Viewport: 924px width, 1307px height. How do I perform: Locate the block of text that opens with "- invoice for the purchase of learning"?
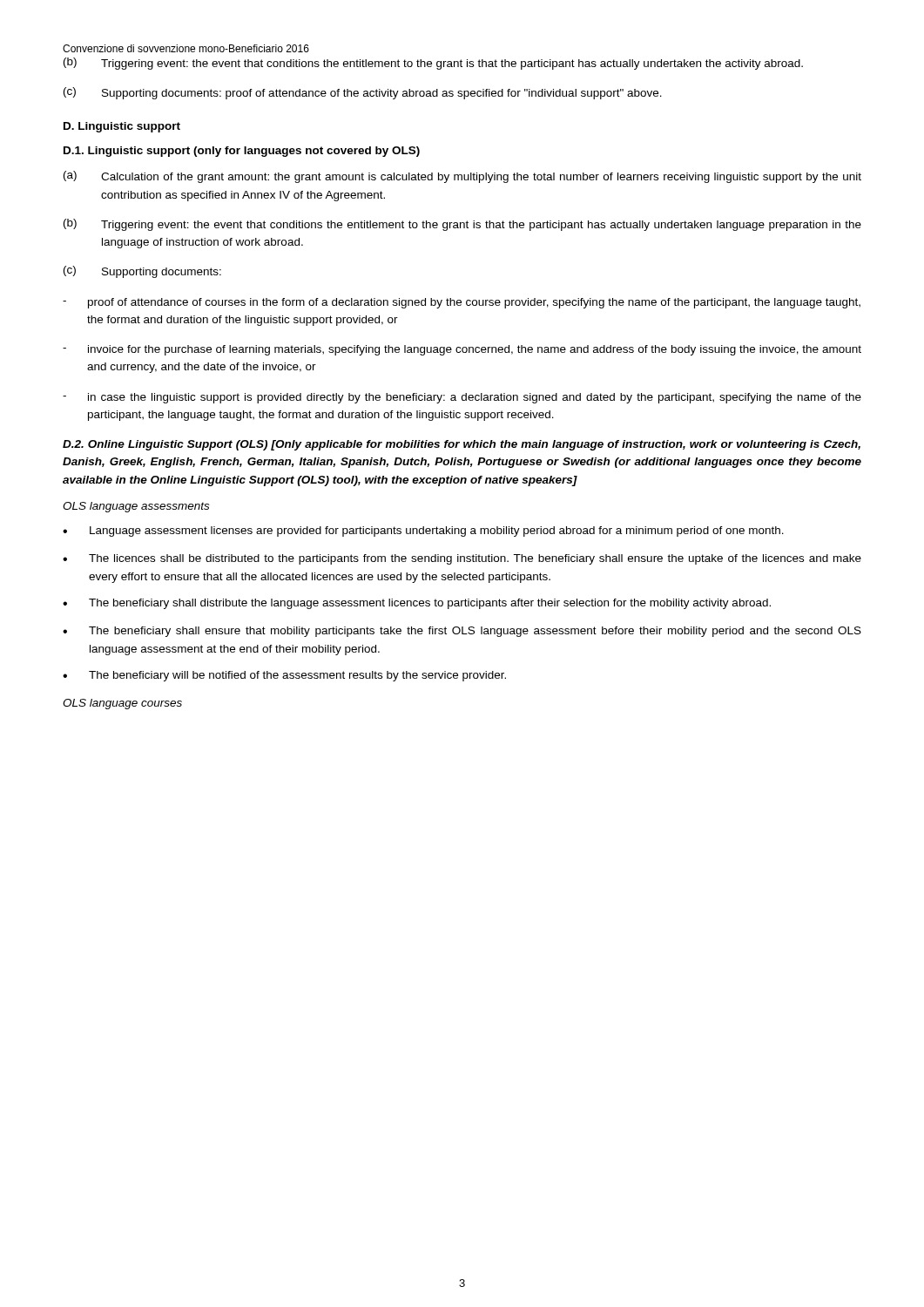click(462, 358)
